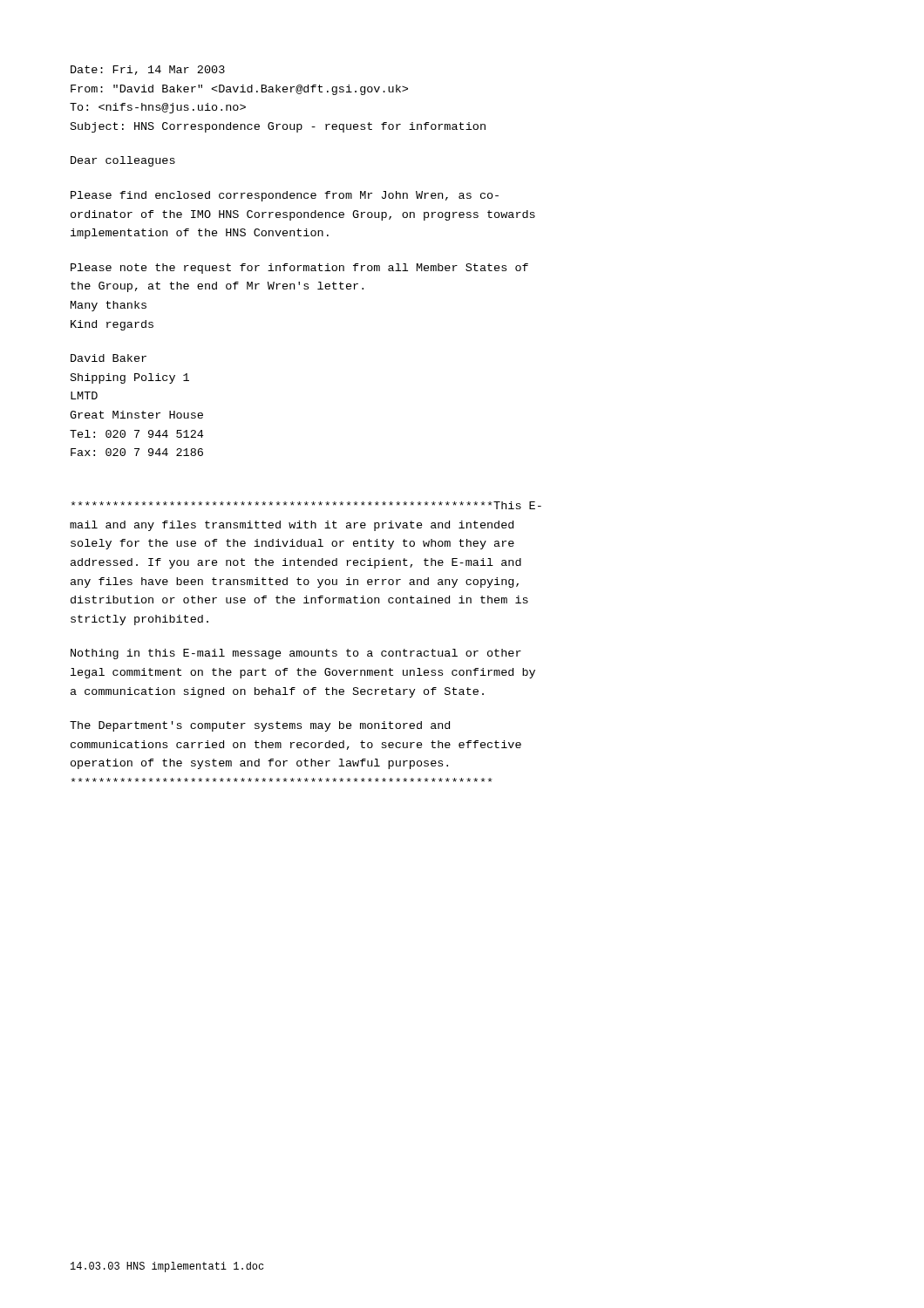Locate the passage starting "Please note the request for"
The height and width of the screenshot is (1308, 924).
click(x=299, y=296)
